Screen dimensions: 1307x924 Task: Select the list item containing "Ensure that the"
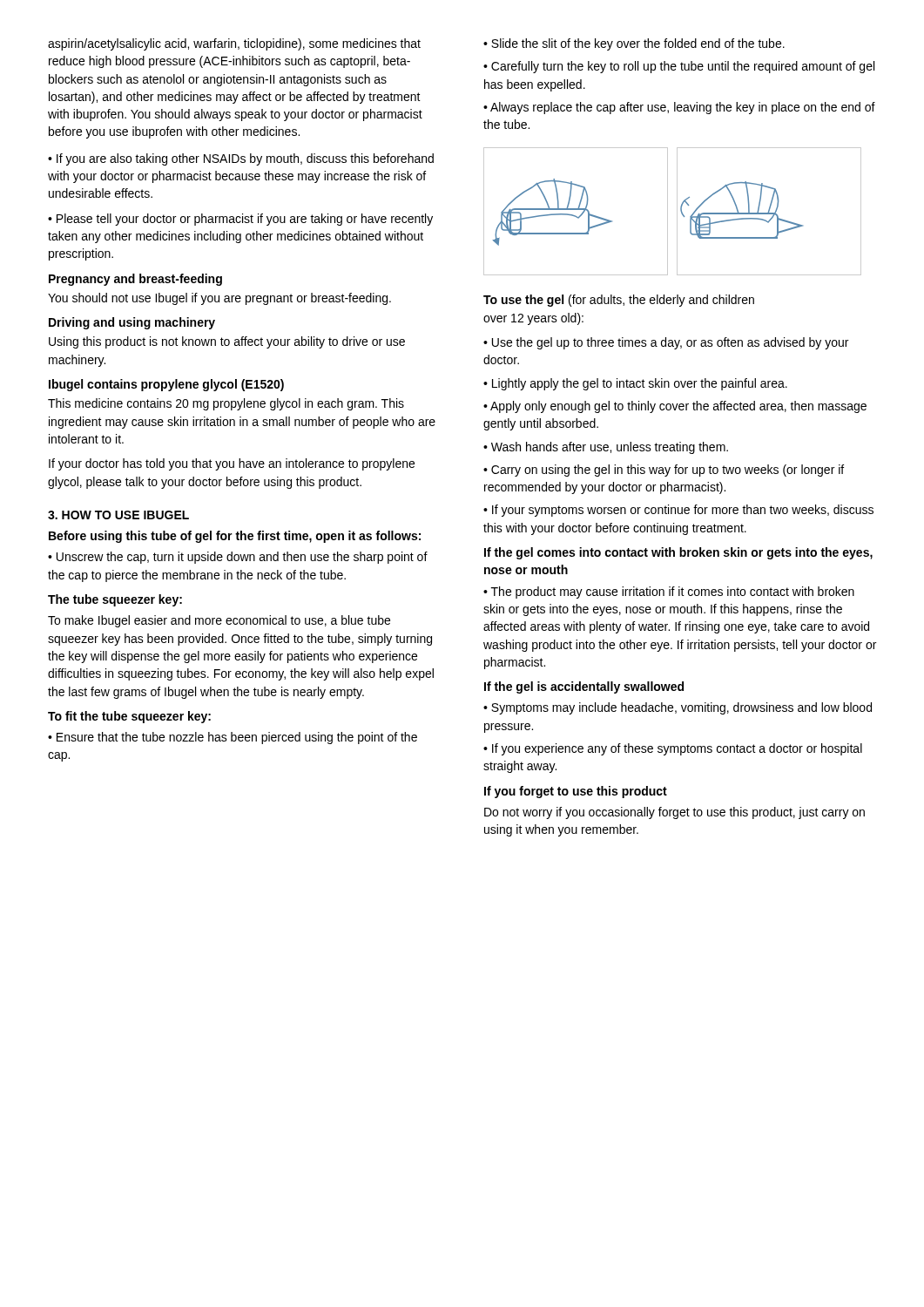(x=233, y=746)
